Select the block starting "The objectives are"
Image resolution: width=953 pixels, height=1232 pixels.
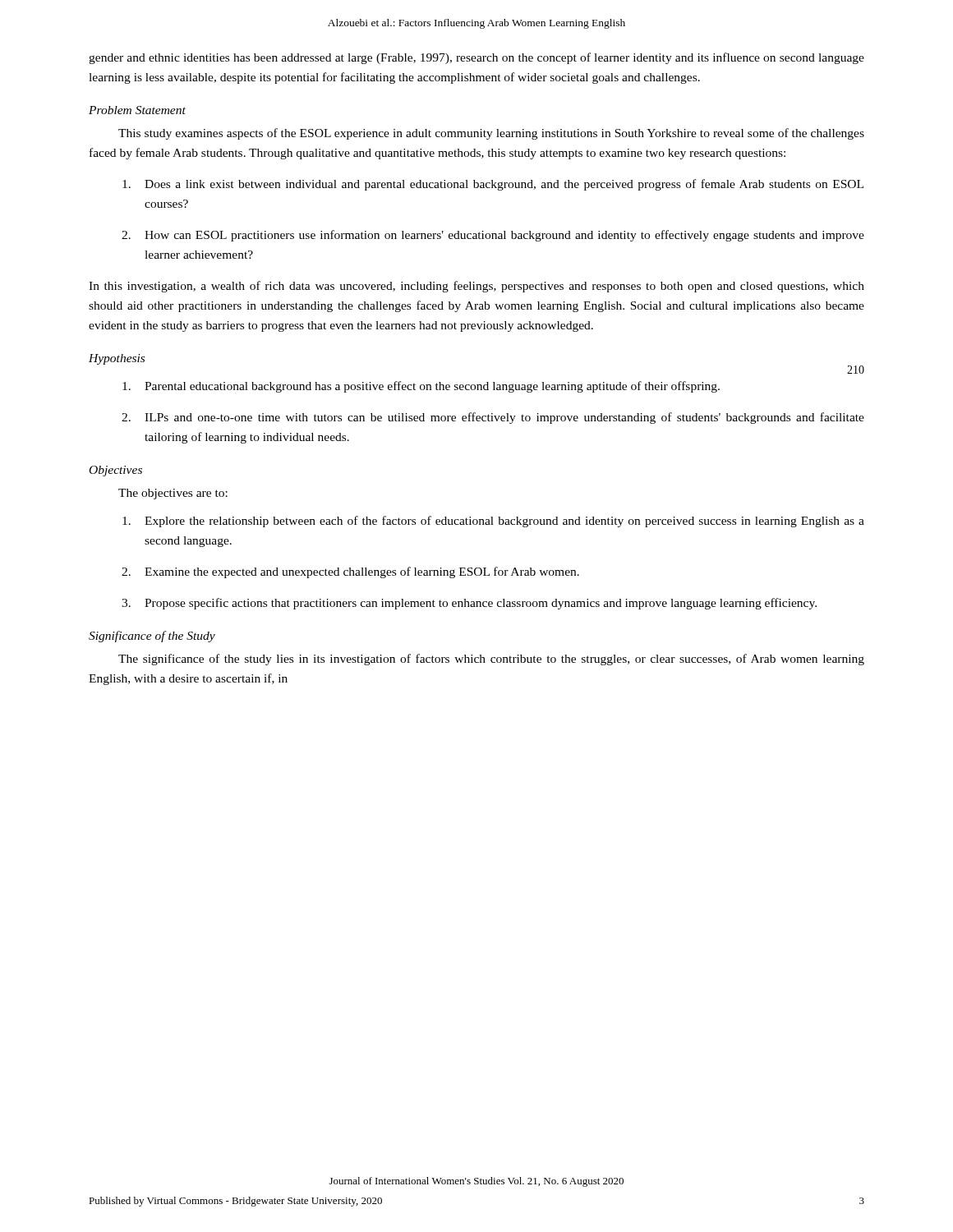pyautogui.click(x=173, y=493)
